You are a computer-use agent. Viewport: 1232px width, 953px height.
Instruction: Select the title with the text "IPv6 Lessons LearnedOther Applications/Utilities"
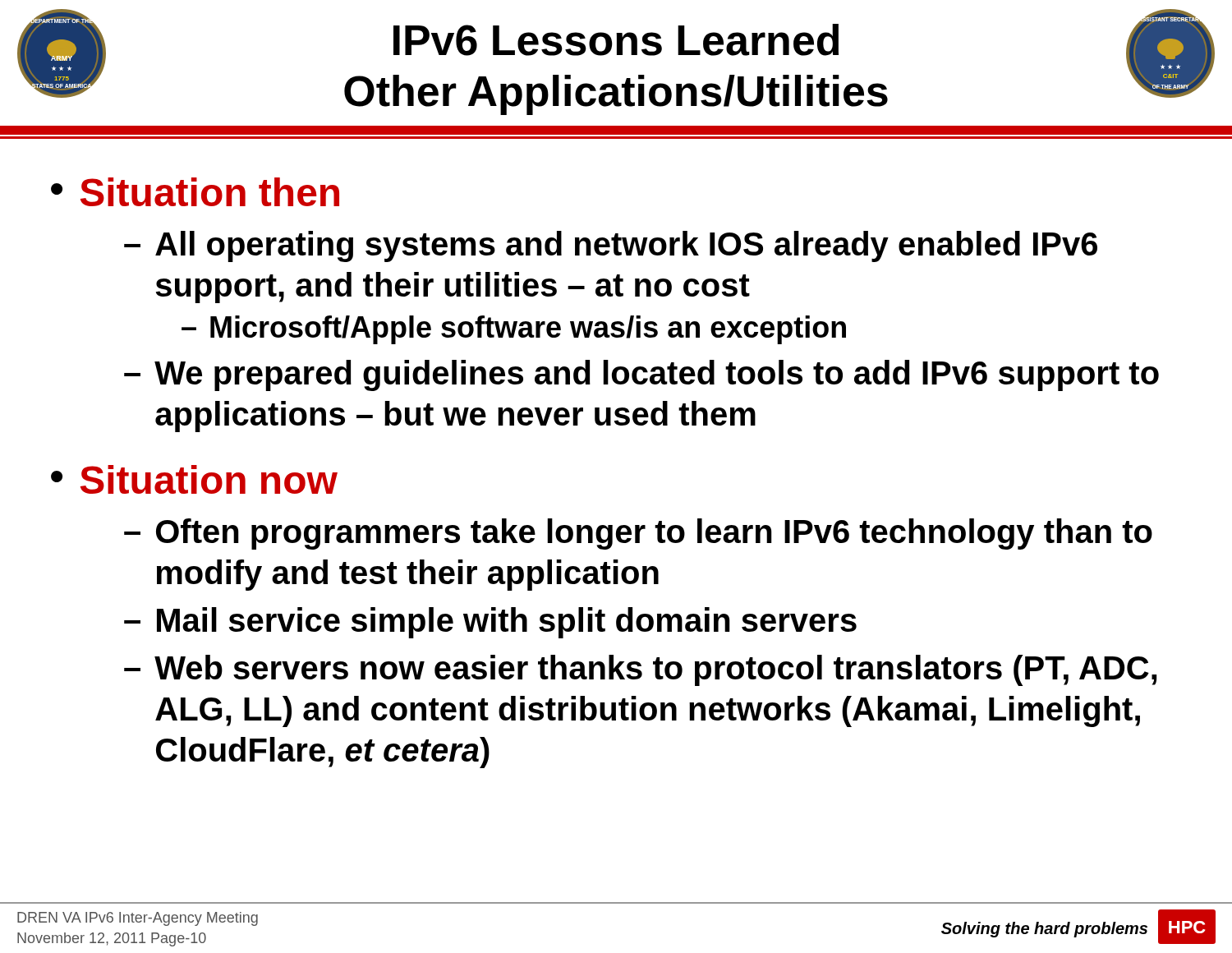point(616,66)
